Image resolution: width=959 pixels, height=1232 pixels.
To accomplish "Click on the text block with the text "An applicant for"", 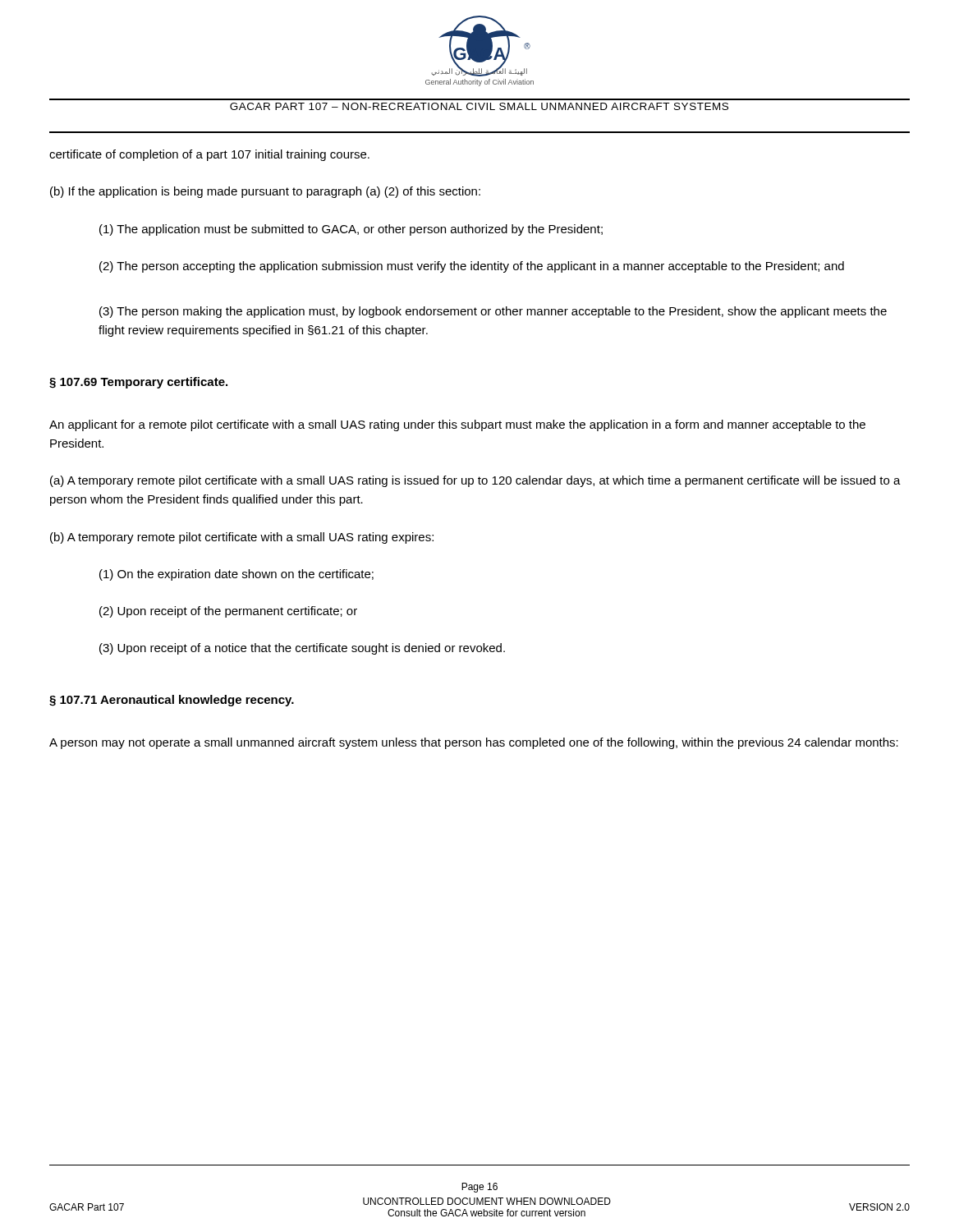I will pyautogui.click(x=458, y=433).
